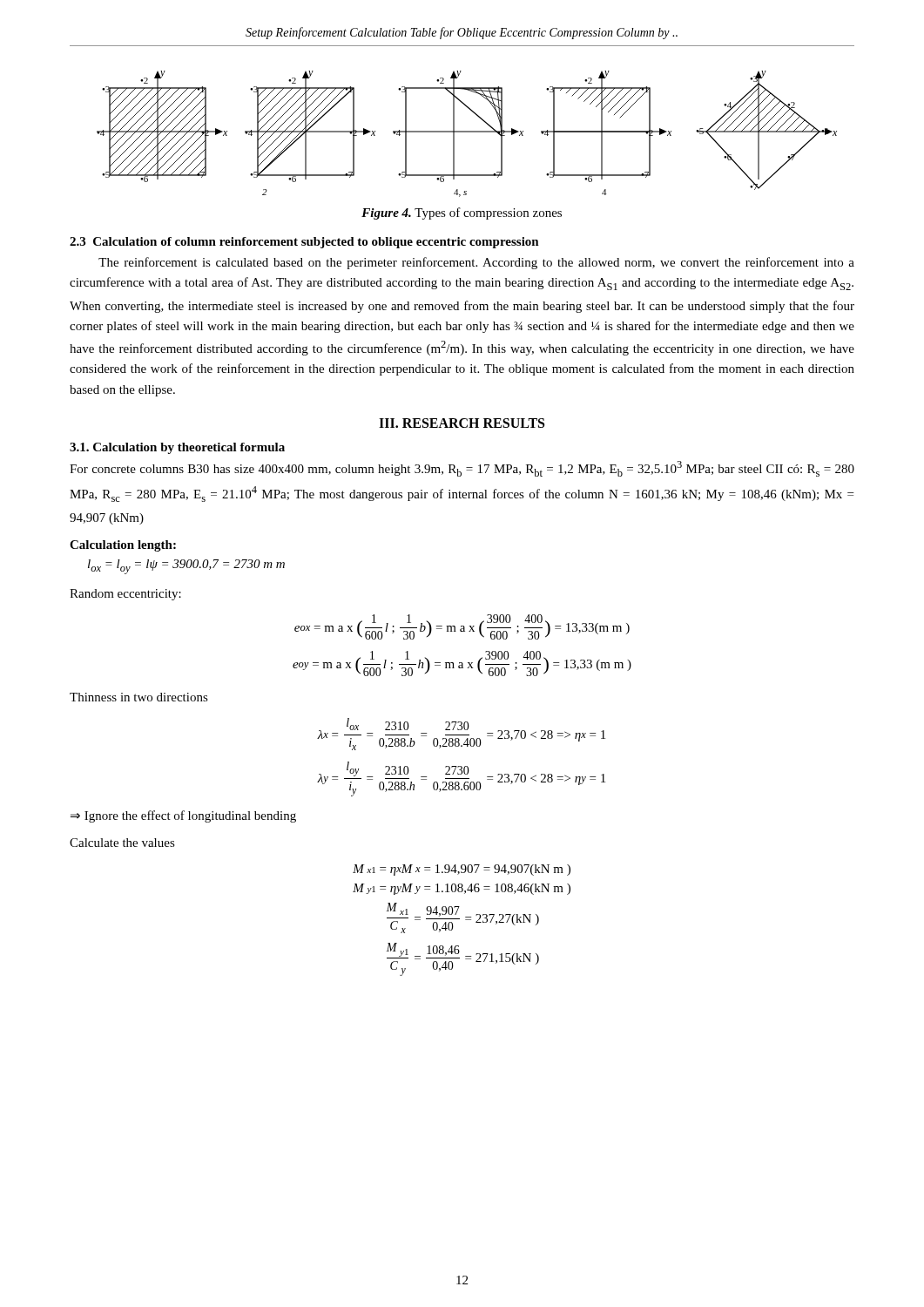Where is the formula that starts "lox = loy = lψ"?

click(186, 566)
